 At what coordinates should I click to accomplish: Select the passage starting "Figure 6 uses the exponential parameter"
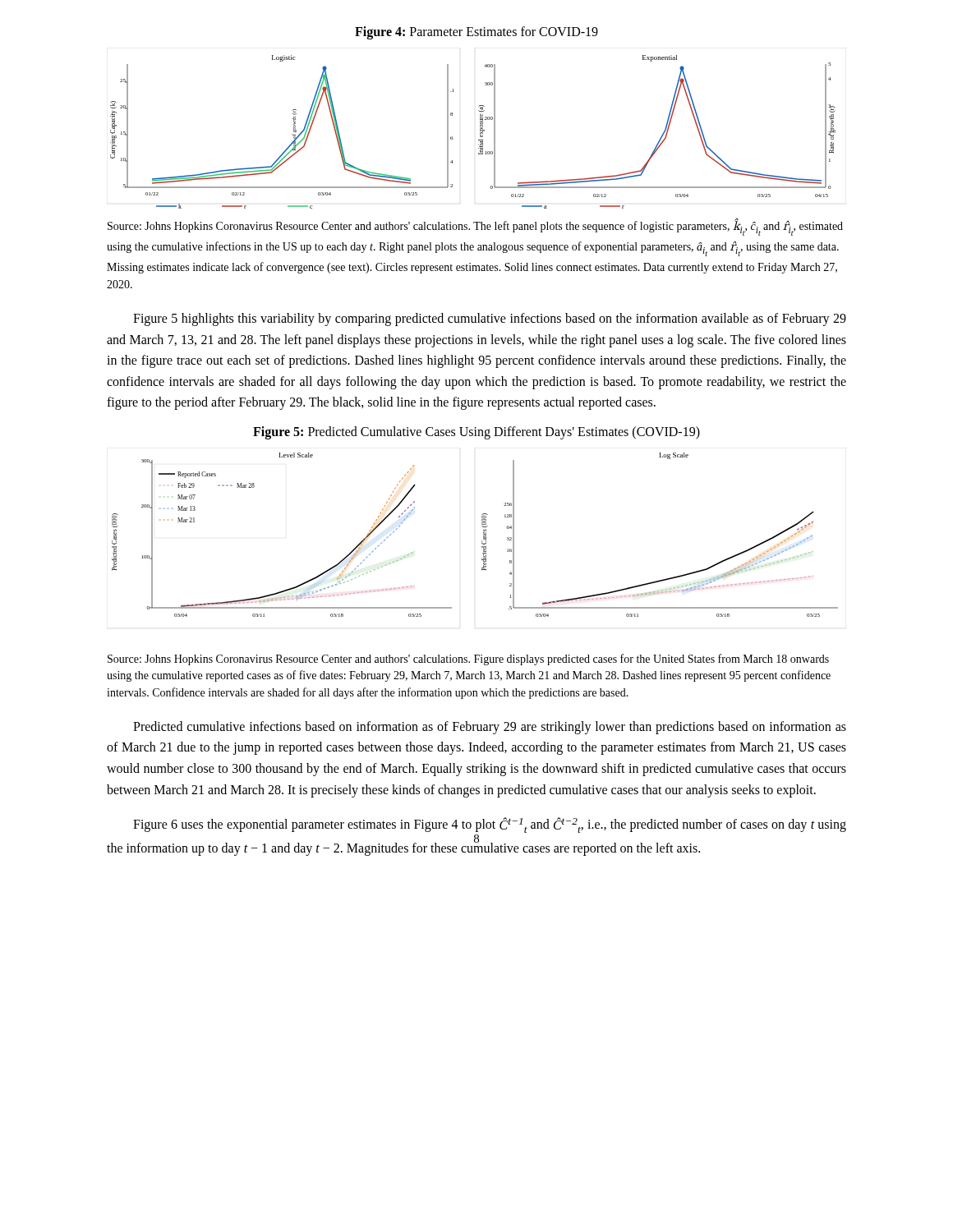pos(476,835)
